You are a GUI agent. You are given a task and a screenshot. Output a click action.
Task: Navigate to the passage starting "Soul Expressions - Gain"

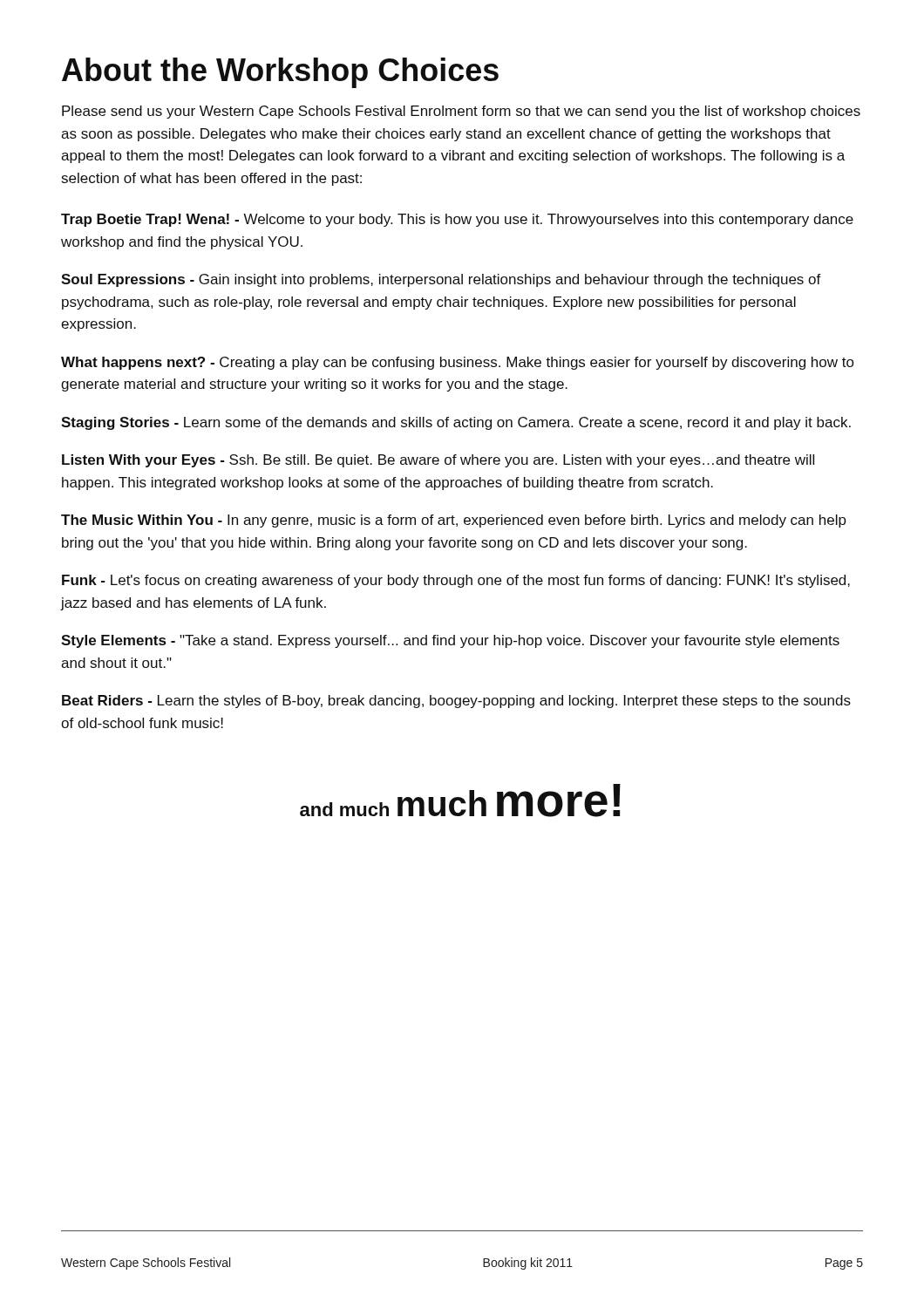click(x=441, y=302)
